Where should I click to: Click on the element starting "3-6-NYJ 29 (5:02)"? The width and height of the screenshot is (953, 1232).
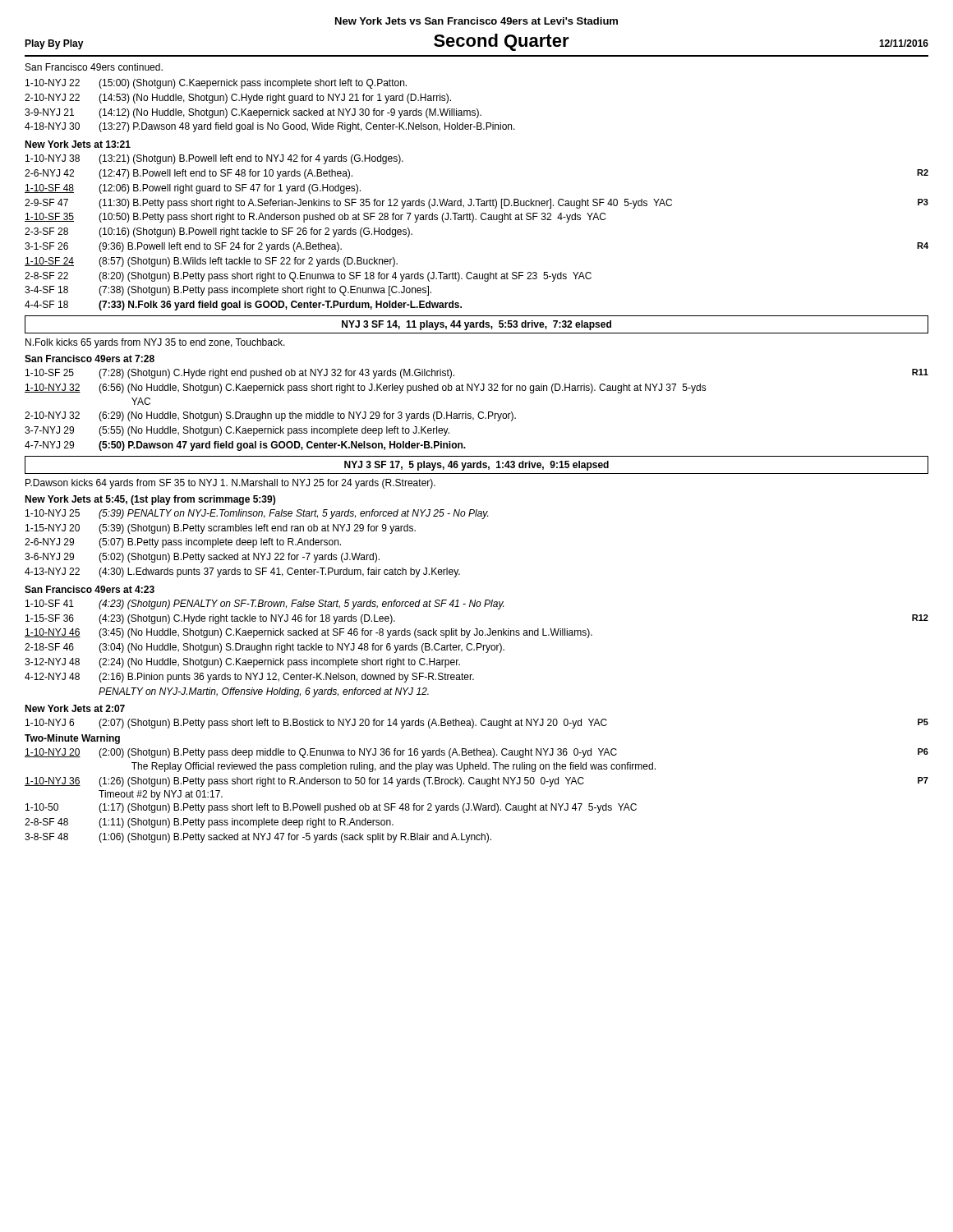pyautogui.click(x=202, y=558)
